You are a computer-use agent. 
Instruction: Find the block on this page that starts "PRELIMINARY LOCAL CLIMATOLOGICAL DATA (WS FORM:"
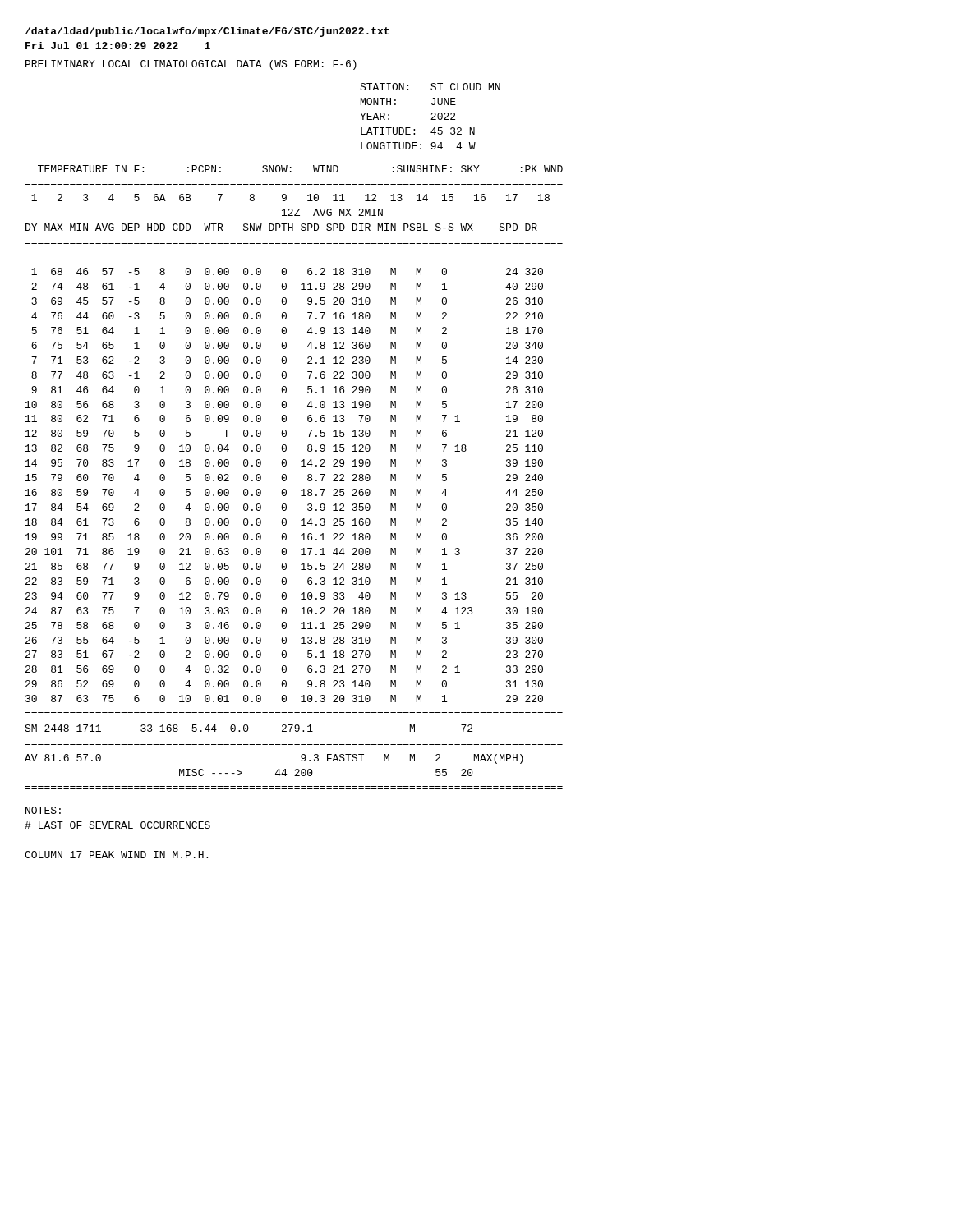coord(191,65)
